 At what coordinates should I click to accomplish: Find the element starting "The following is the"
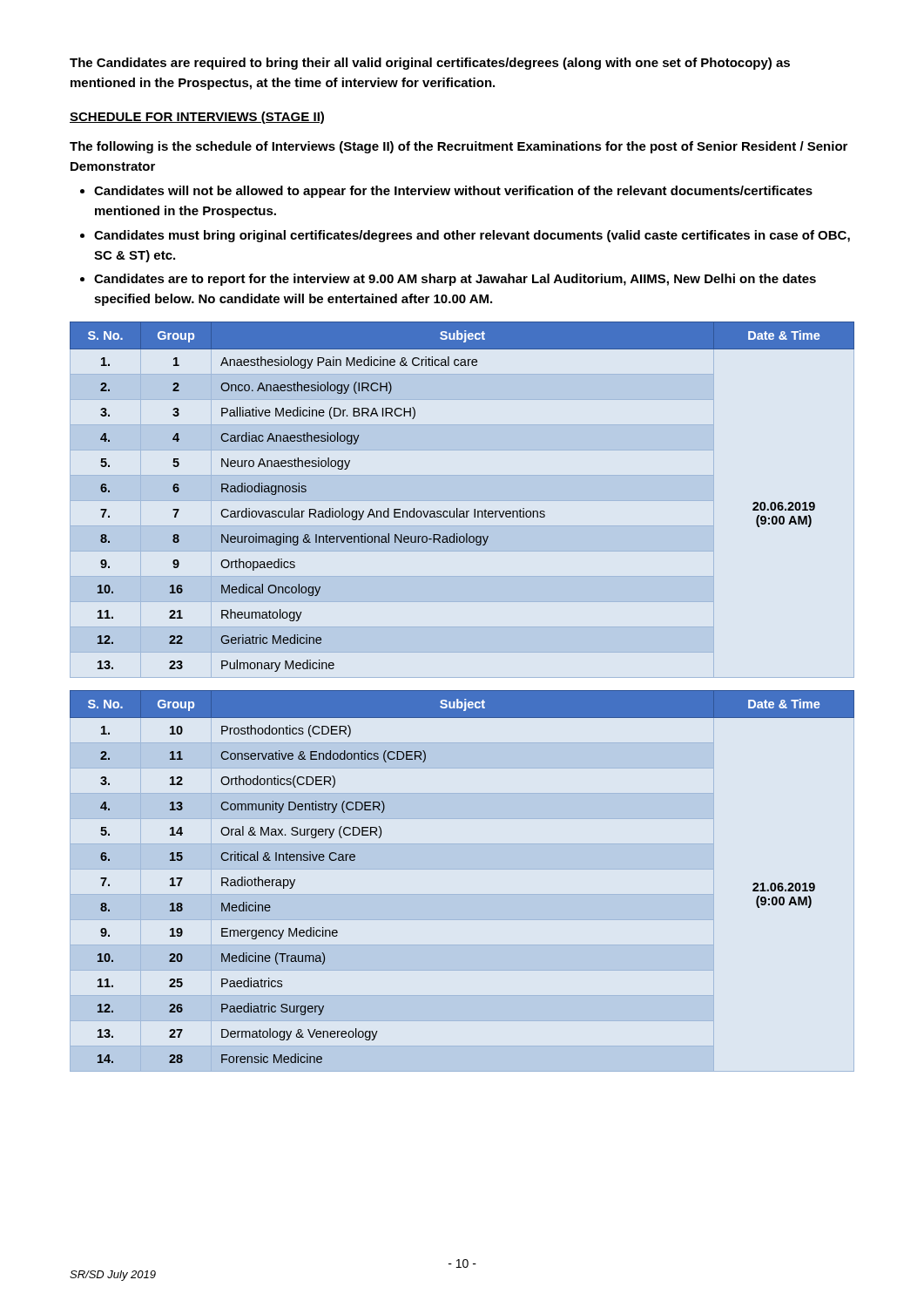click(x=459, y=156)
